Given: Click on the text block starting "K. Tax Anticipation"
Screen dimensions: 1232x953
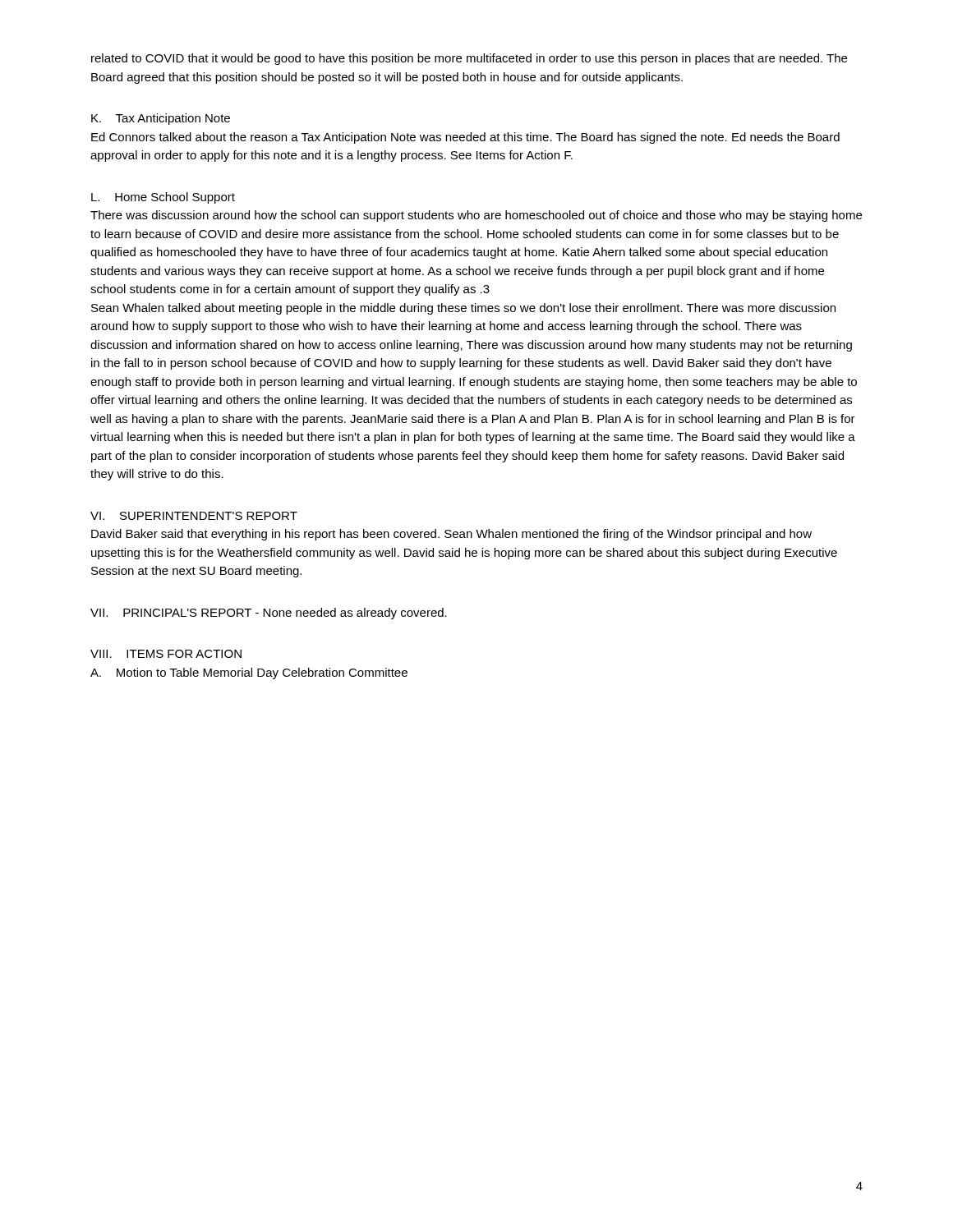Looking at the screenshot, I should tap(160, 118).
